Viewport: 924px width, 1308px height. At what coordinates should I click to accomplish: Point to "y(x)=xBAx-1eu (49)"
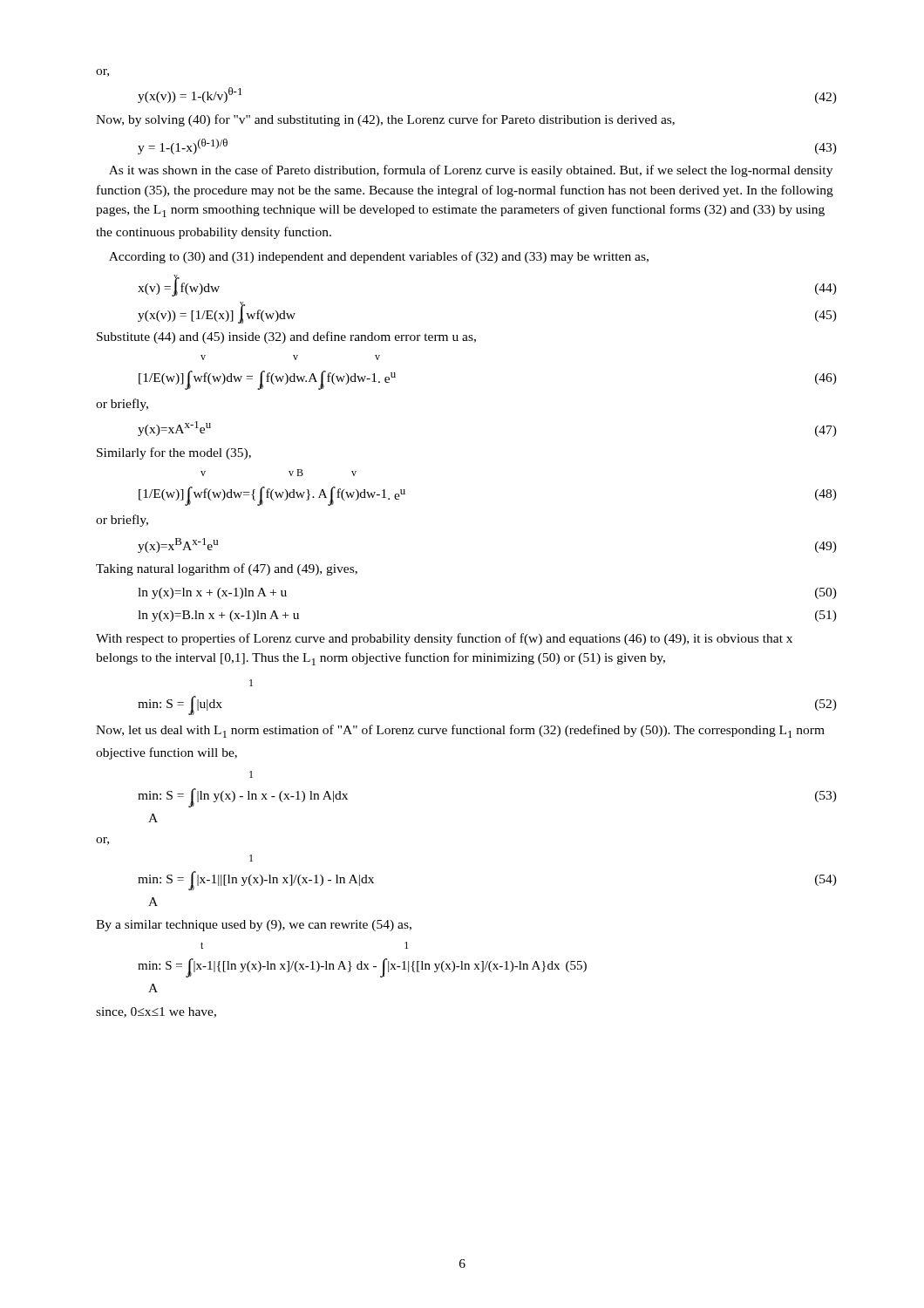coord(184,546)
